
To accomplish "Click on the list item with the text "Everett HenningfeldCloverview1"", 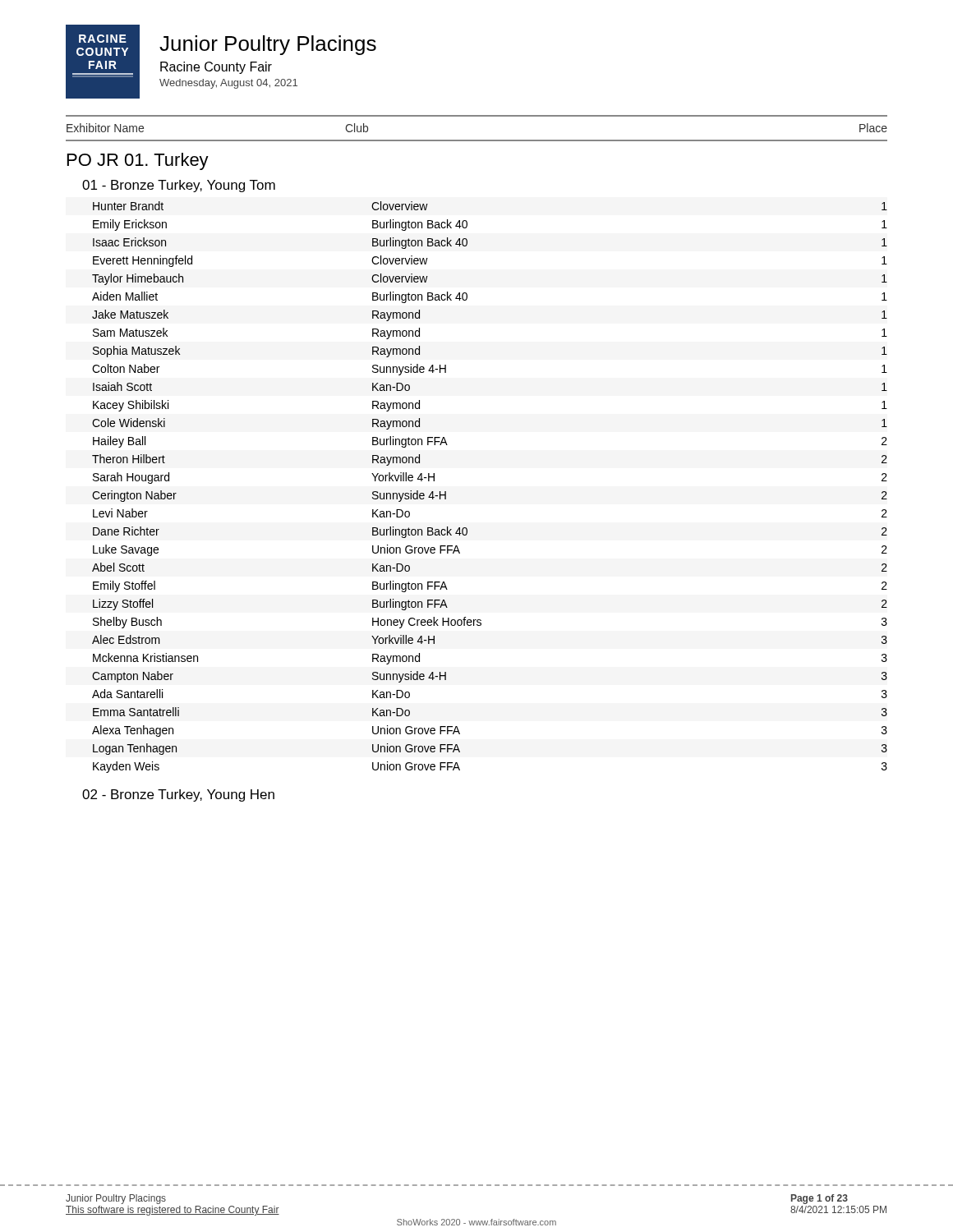I will coord(143,261).
